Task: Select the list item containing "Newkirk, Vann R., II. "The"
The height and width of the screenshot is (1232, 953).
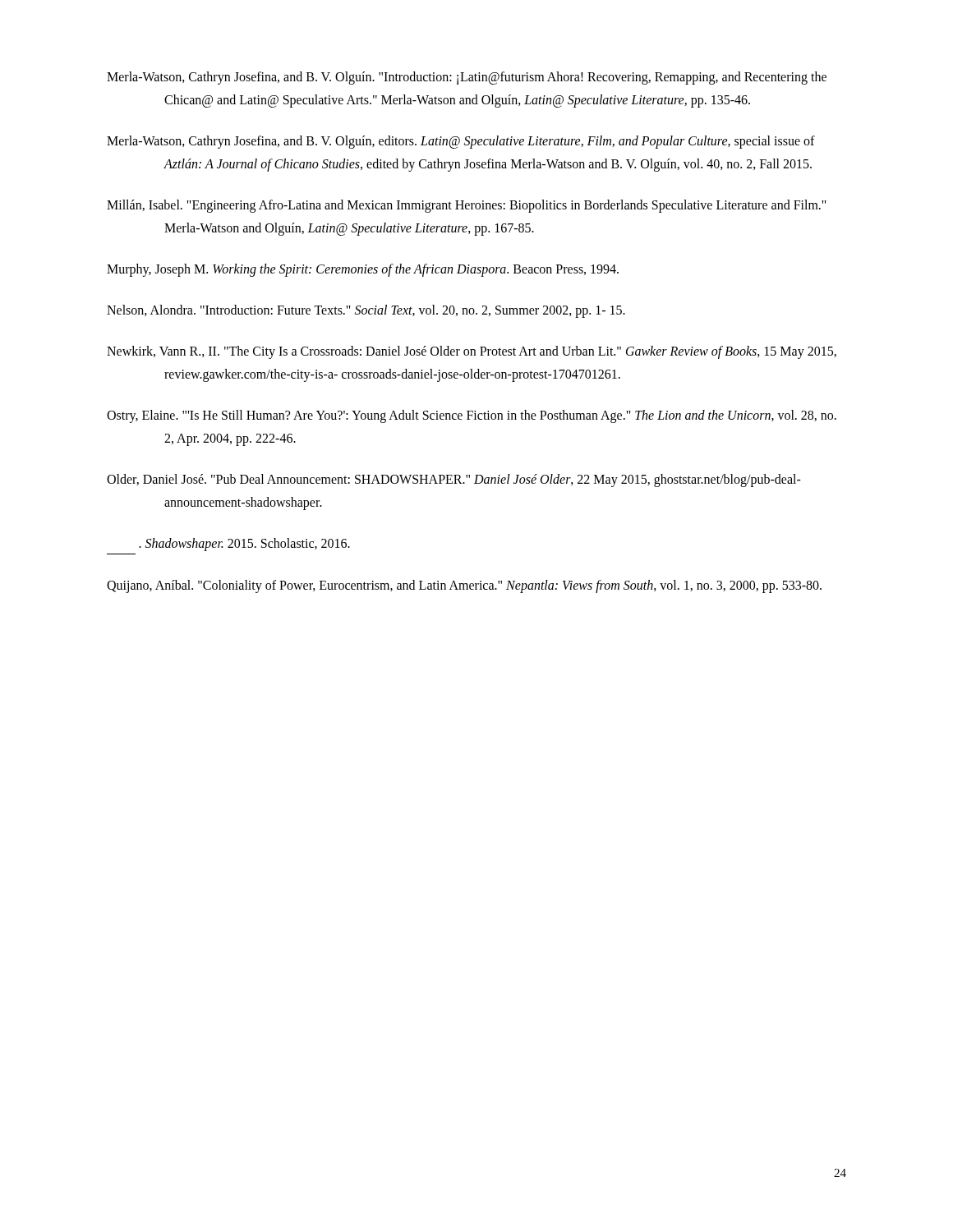Action: (472, 363)
